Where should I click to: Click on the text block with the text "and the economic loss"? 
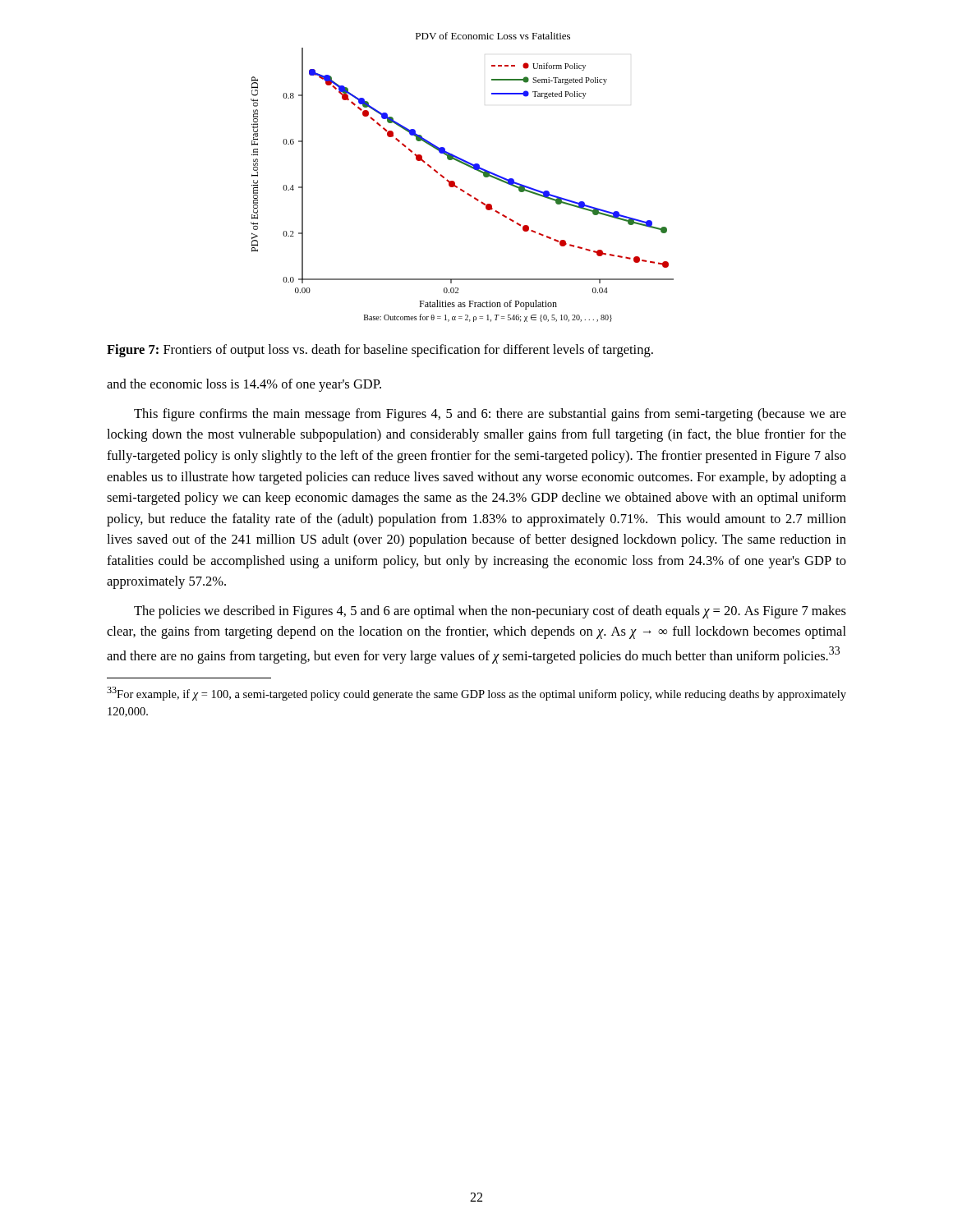click(245, 384)
